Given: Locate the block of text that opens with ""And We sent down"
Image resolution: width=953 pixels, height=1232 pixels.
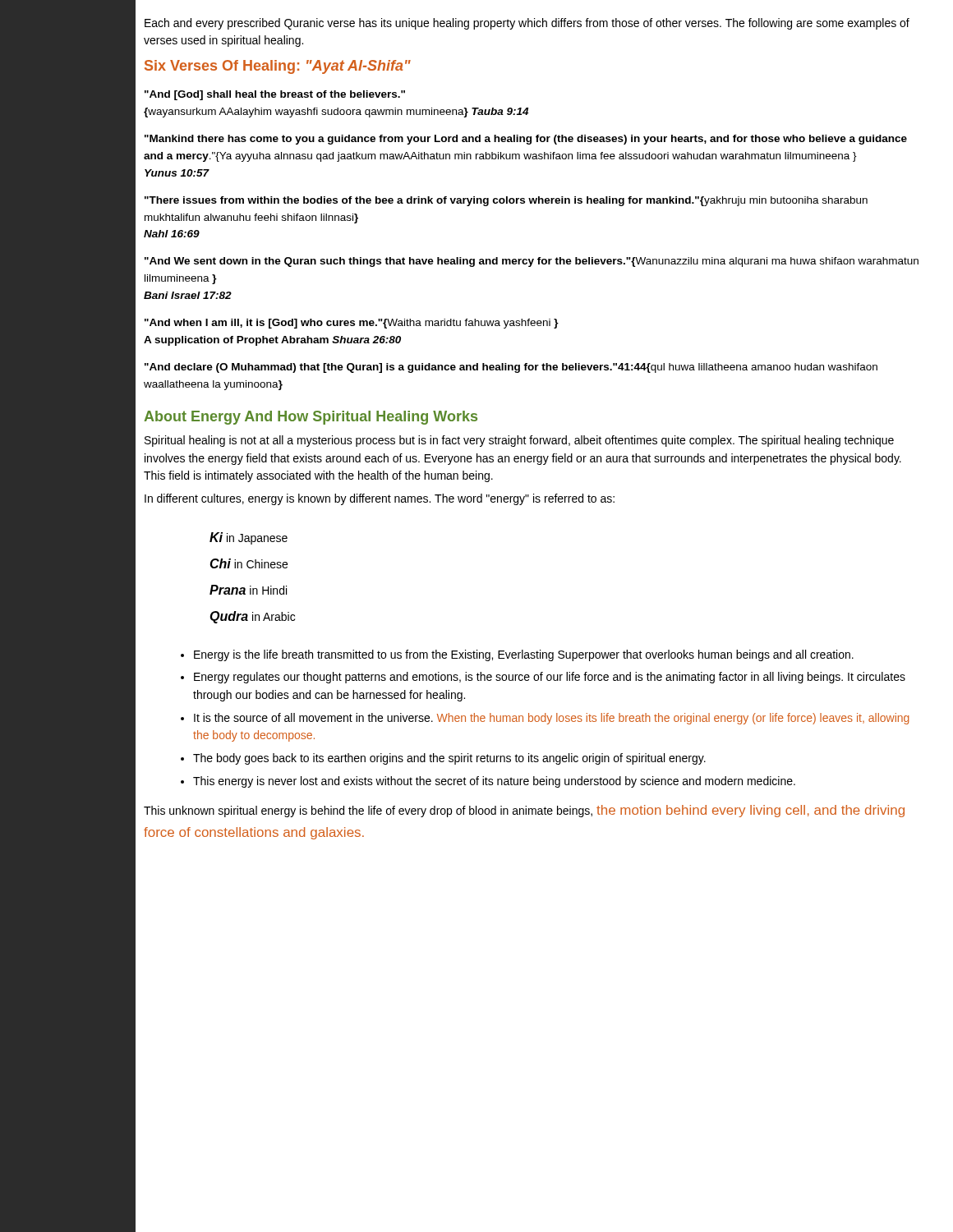Looking at the screenshot, I should coord(531,278).
